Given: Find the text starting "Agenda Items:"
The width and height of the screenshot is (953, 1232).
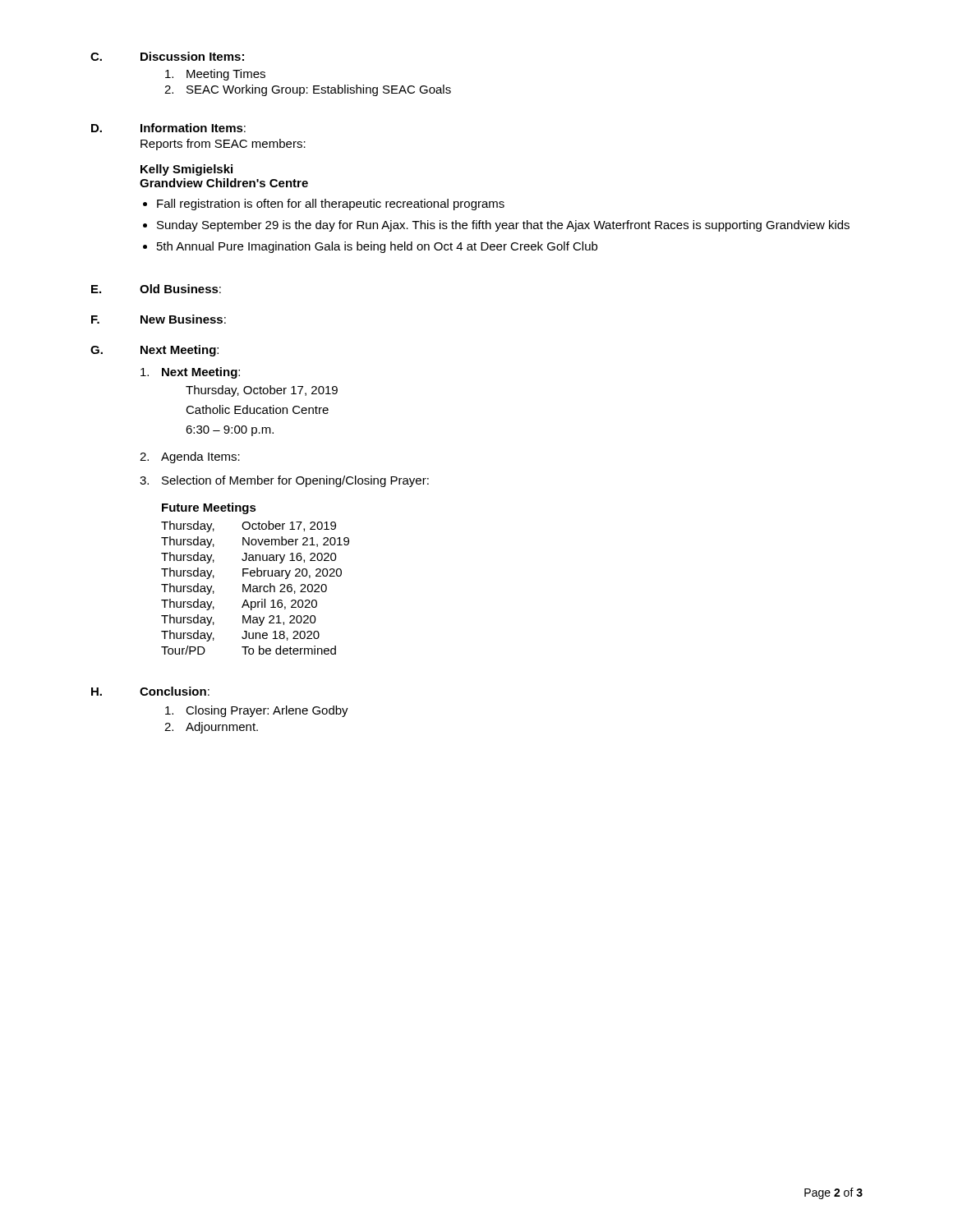Looking at the screenshot, I should coord(201,456).
